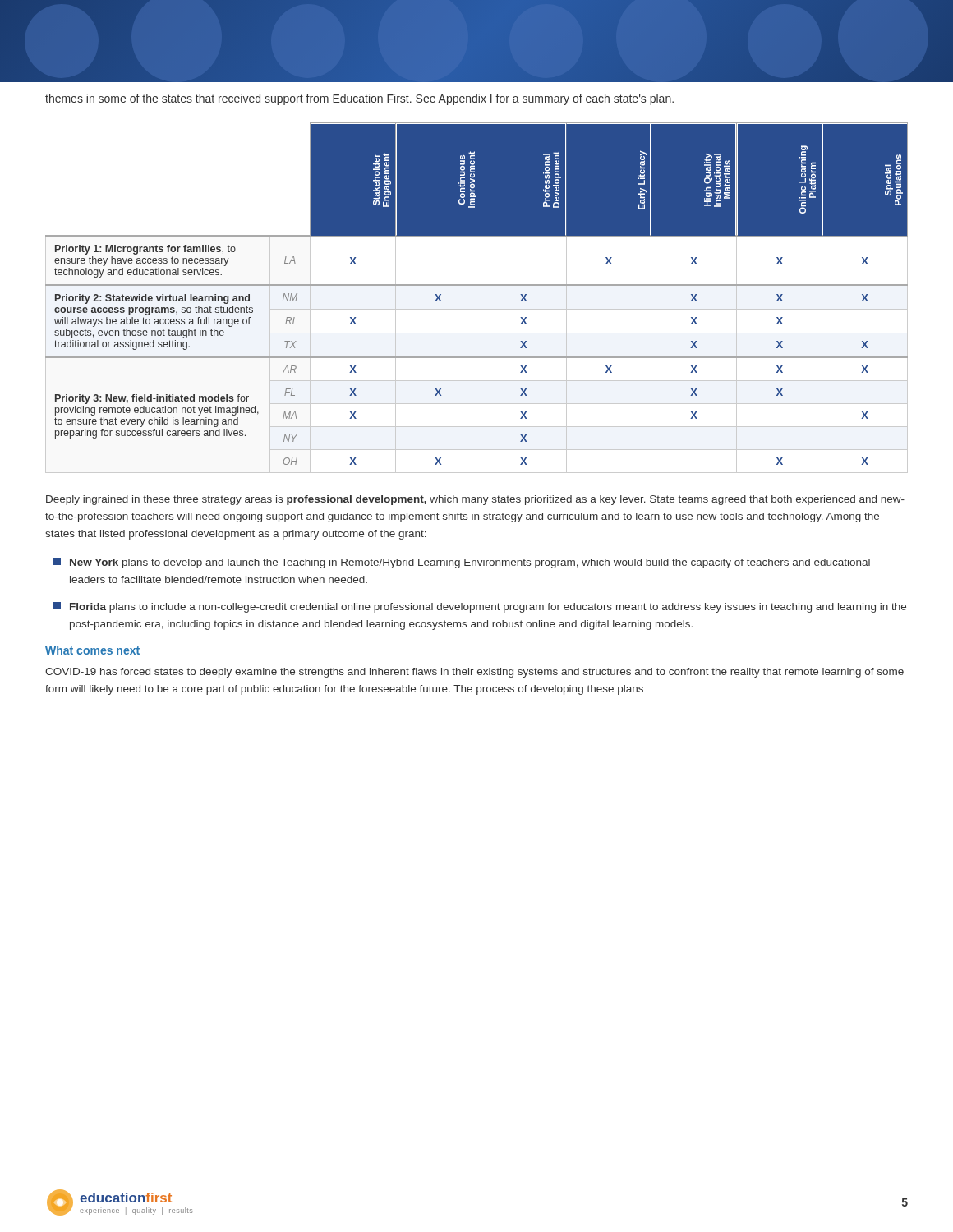Select the text starting "What comes next"
The width and height of the screenshot is (953, 1232).
coord(92,651)
